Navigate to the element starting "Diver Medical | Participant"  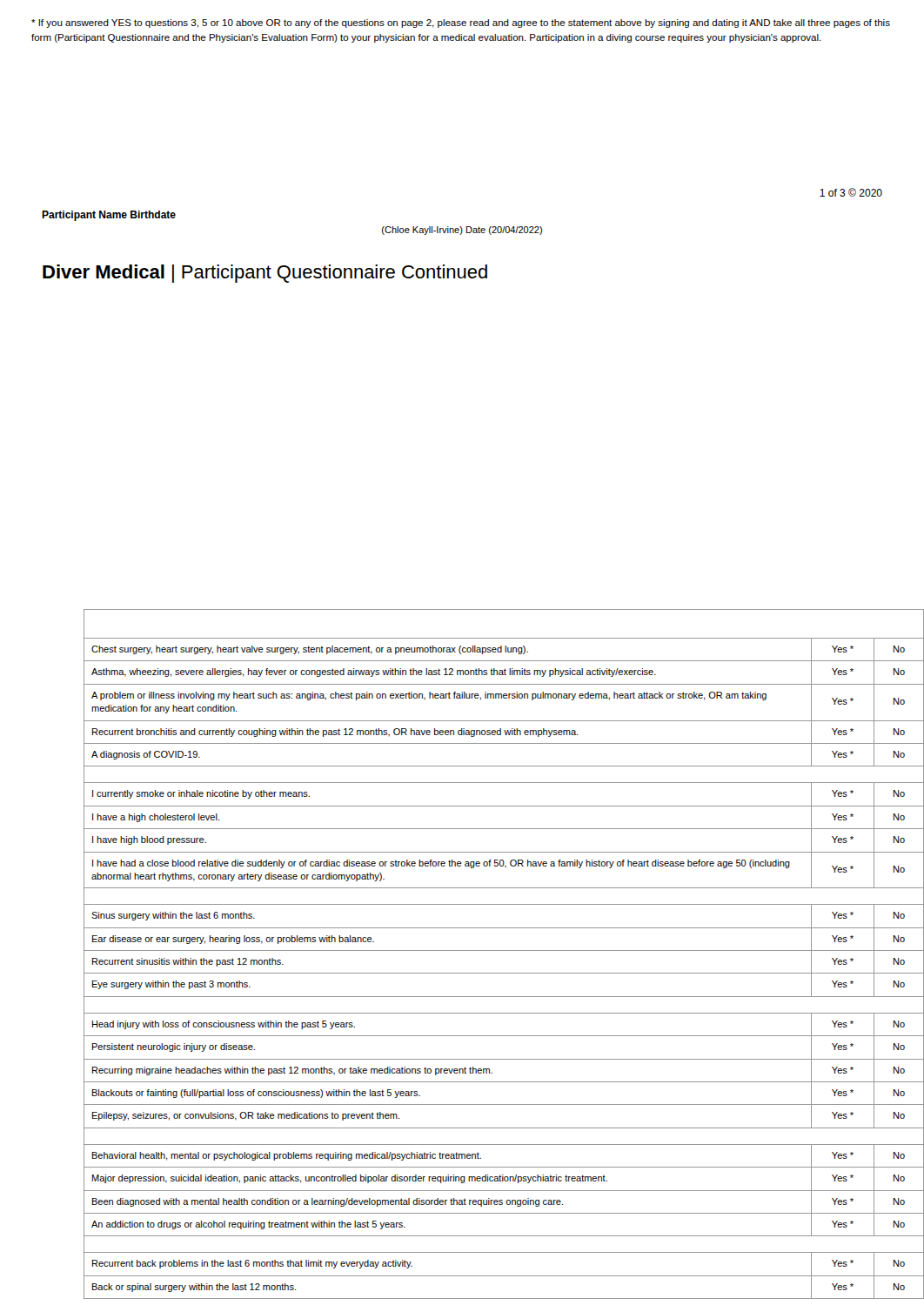click(x=265, y=272)
